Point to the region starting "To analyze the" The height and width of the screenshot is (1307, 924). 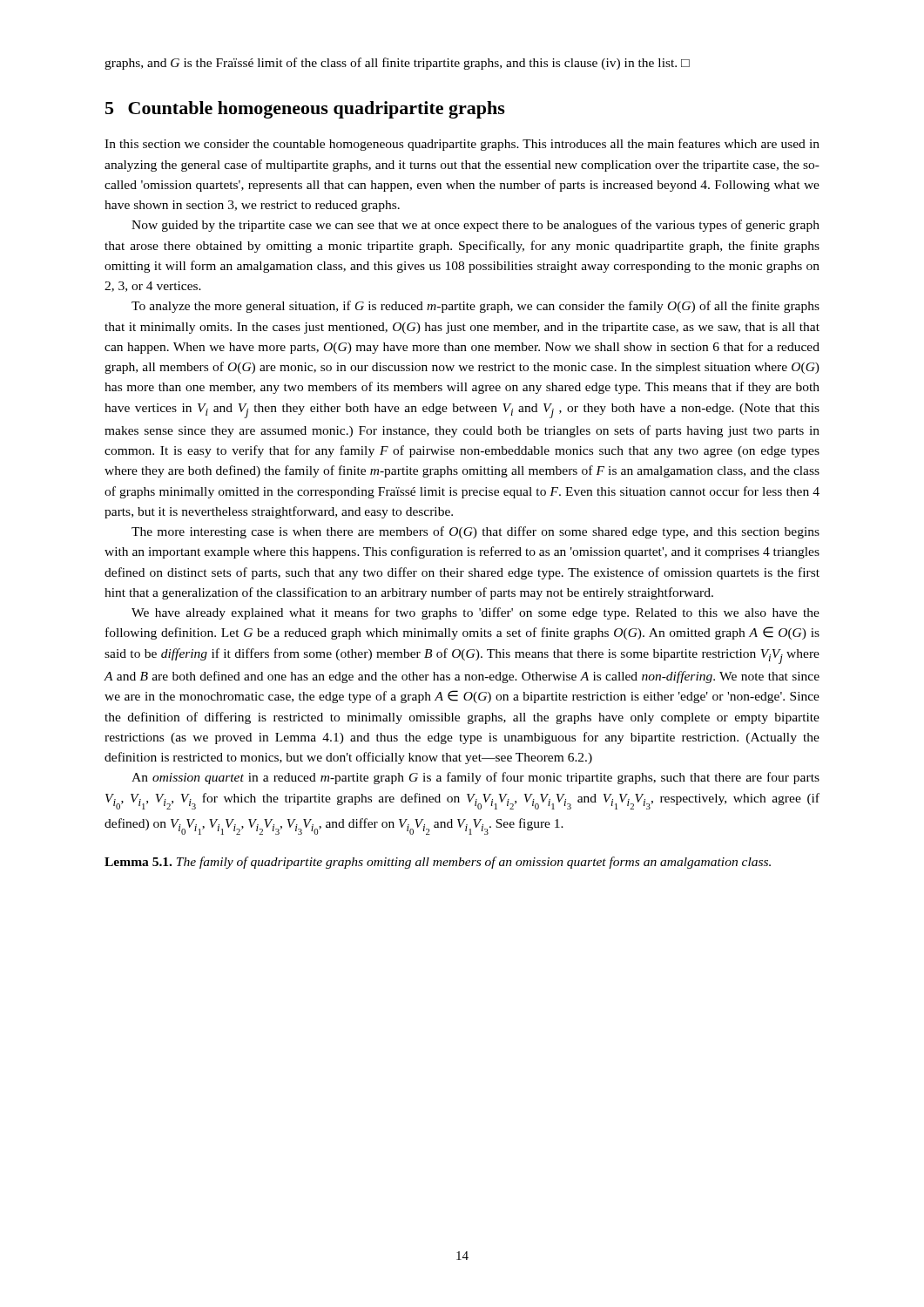(462, 408)
